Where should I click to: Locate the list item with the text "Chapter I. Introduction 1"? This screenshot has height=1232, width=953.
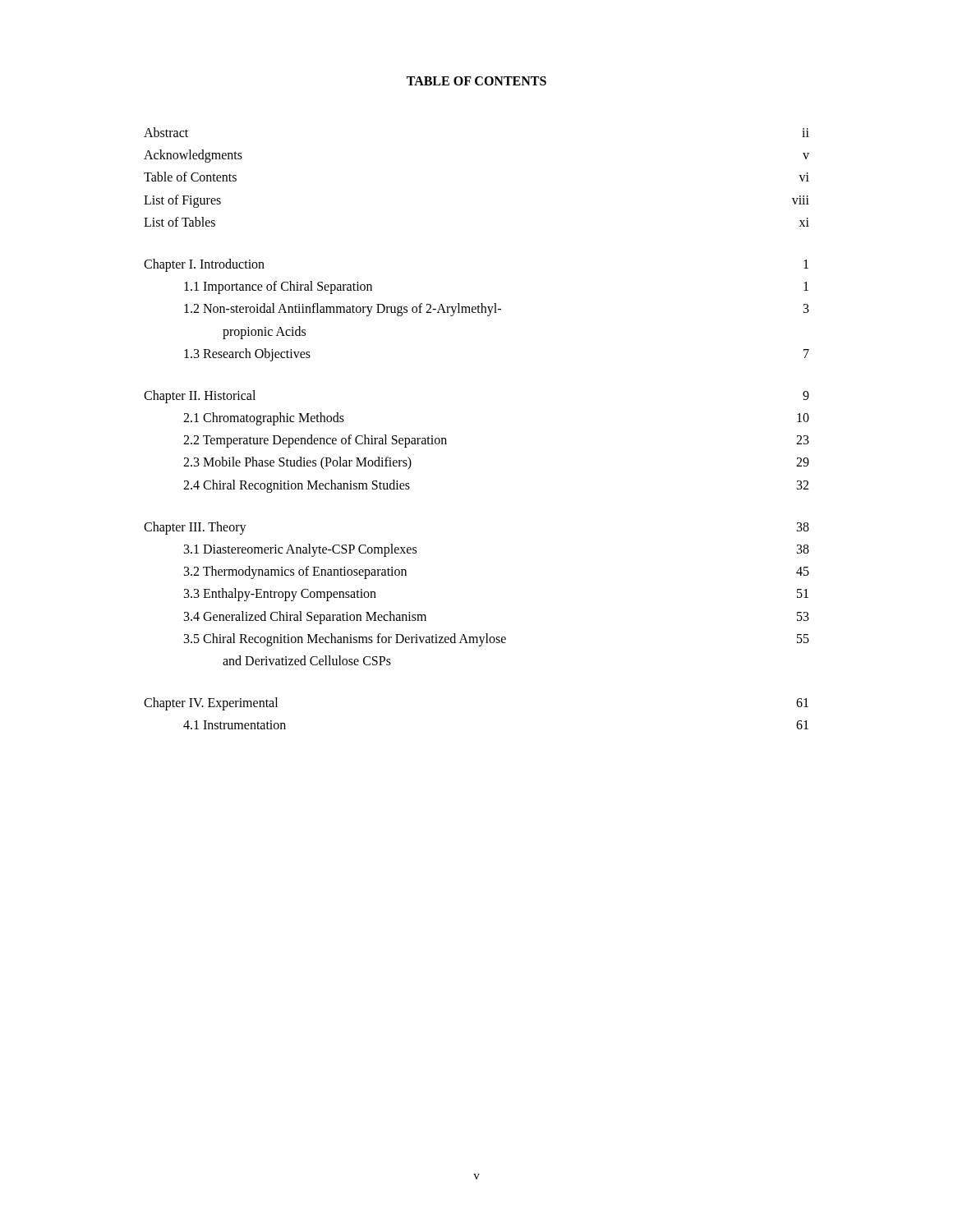click(191, 265)
